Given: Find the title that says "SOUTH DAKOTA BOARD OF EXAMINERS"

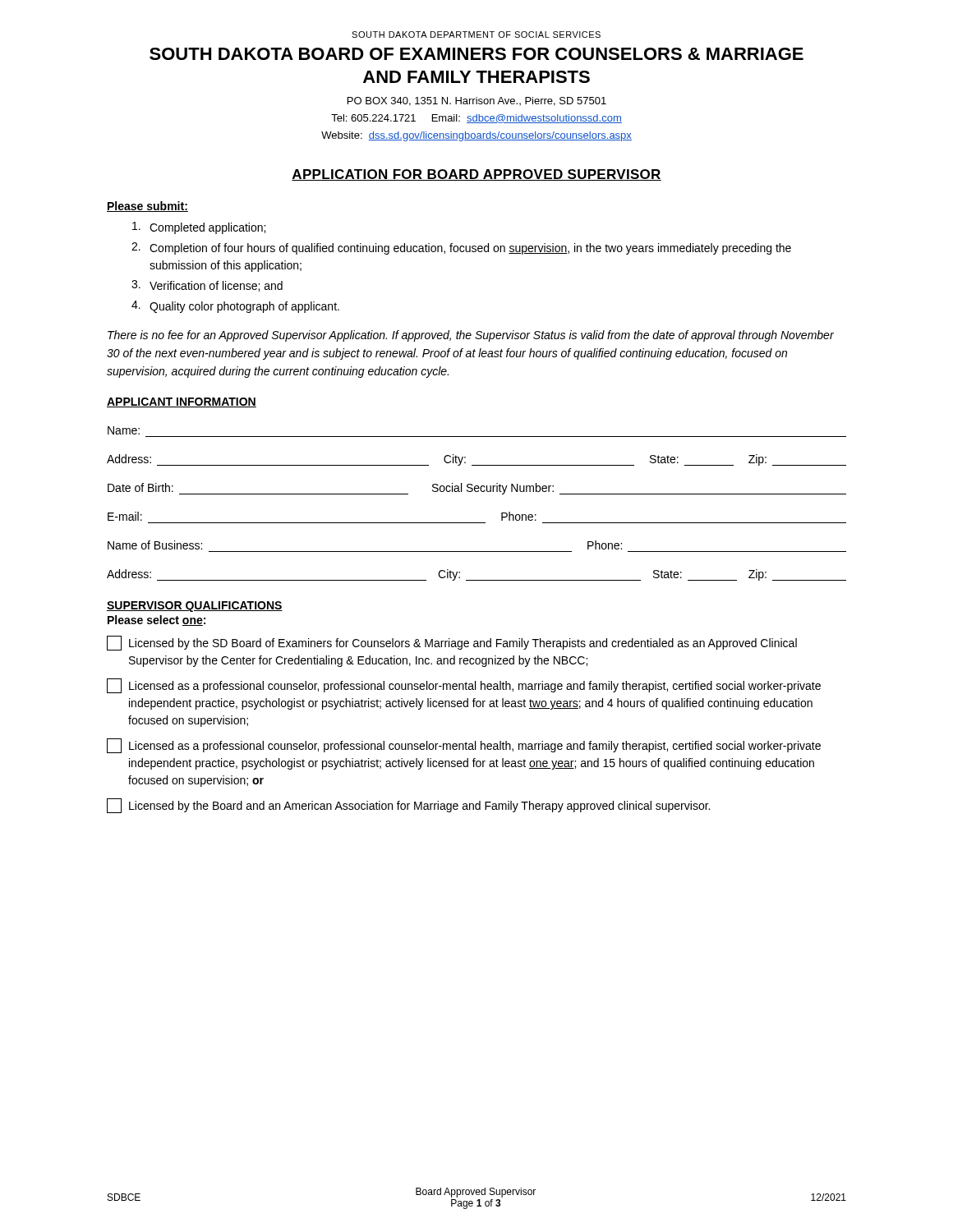Looking at the screenshot, I should point(476,65).
